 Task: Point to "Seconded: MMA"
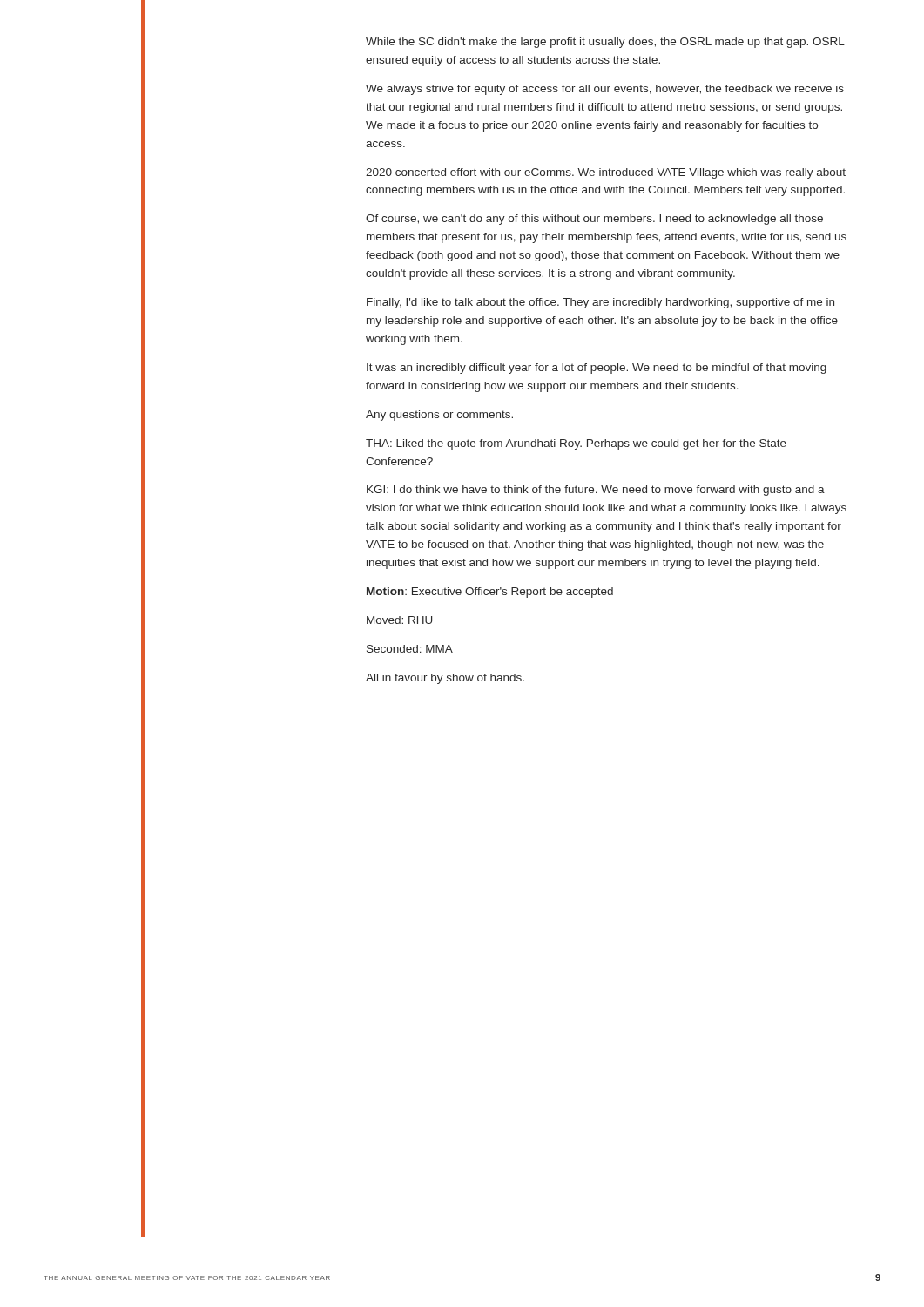(410, 649)
